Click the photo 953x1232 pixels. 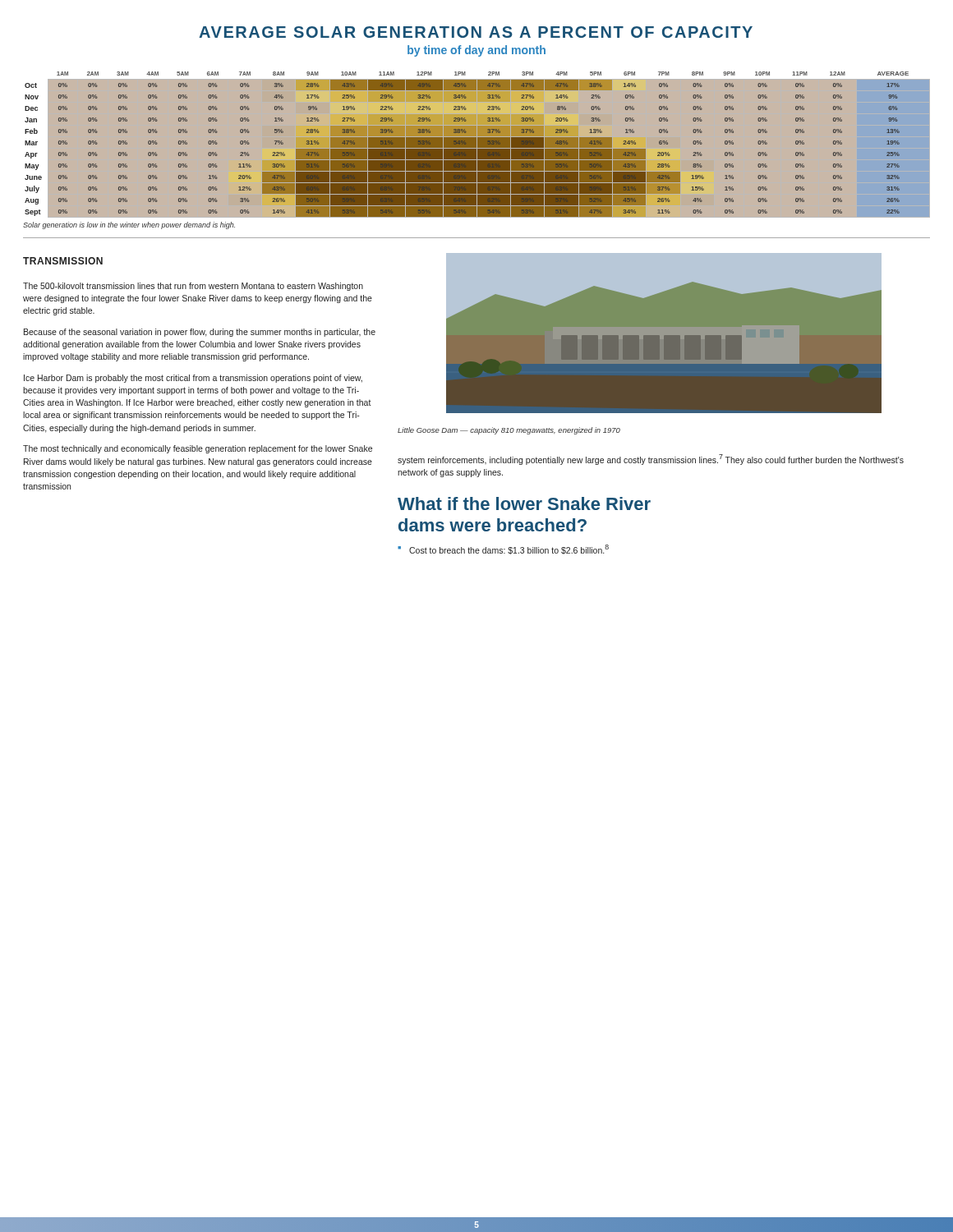point(664,335)
